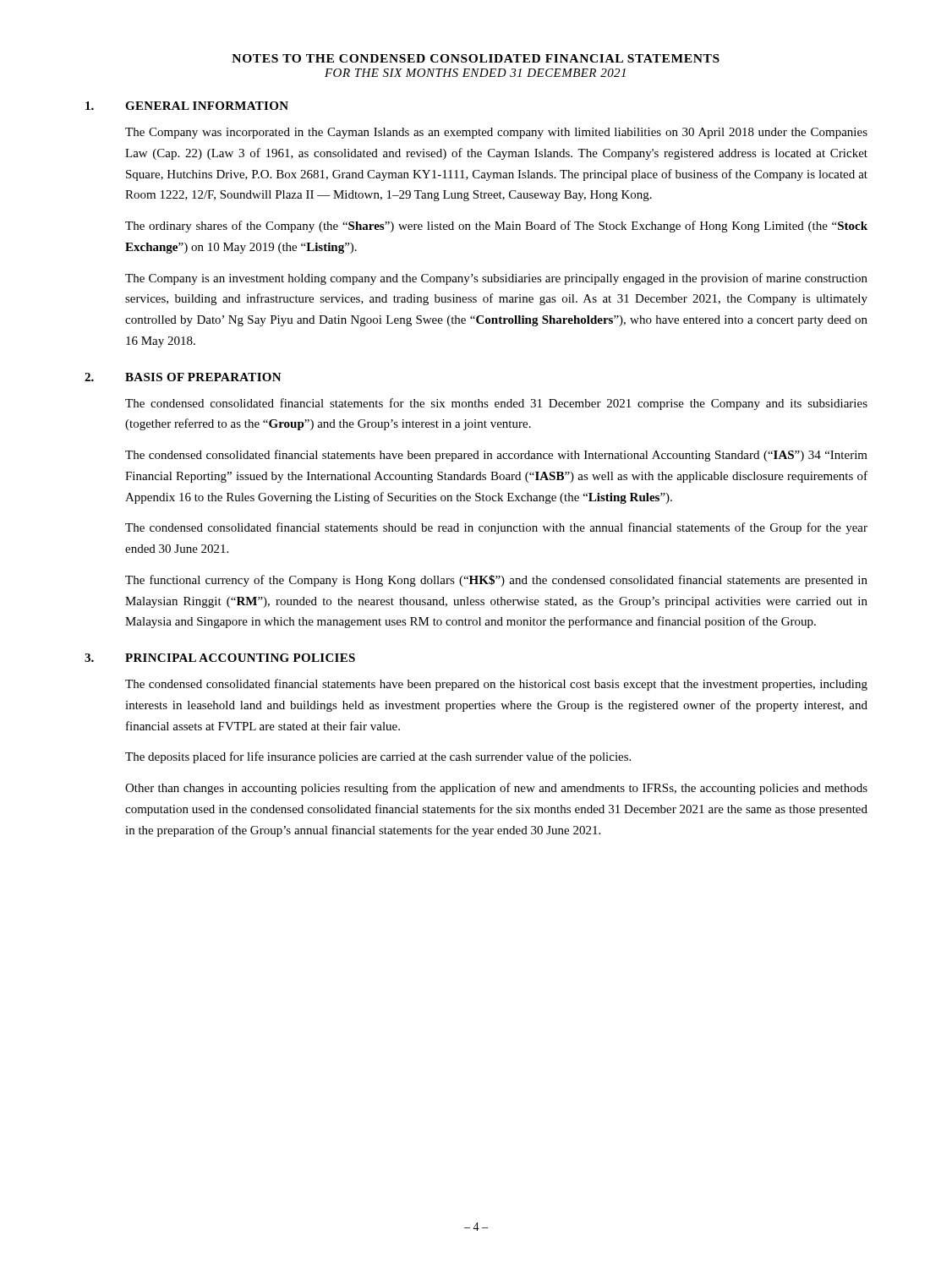Find the text starting "The deposits placed for life"
The height and width of the screenshot is (1268, 952).
(x=378, y=757)
